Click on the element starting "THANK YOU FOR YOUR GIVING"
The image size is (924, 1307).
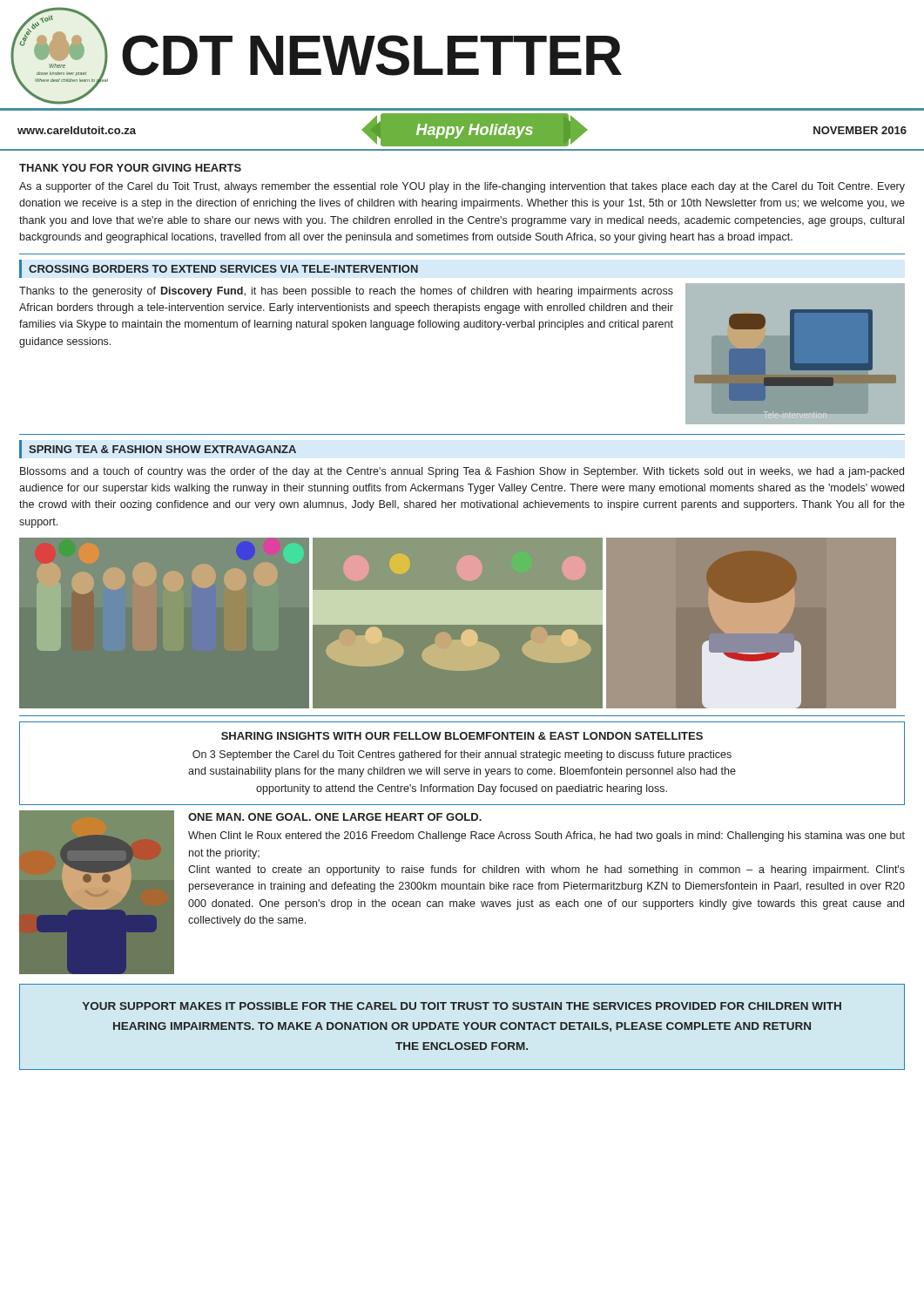pyautogui.click(x=130, y=168)
